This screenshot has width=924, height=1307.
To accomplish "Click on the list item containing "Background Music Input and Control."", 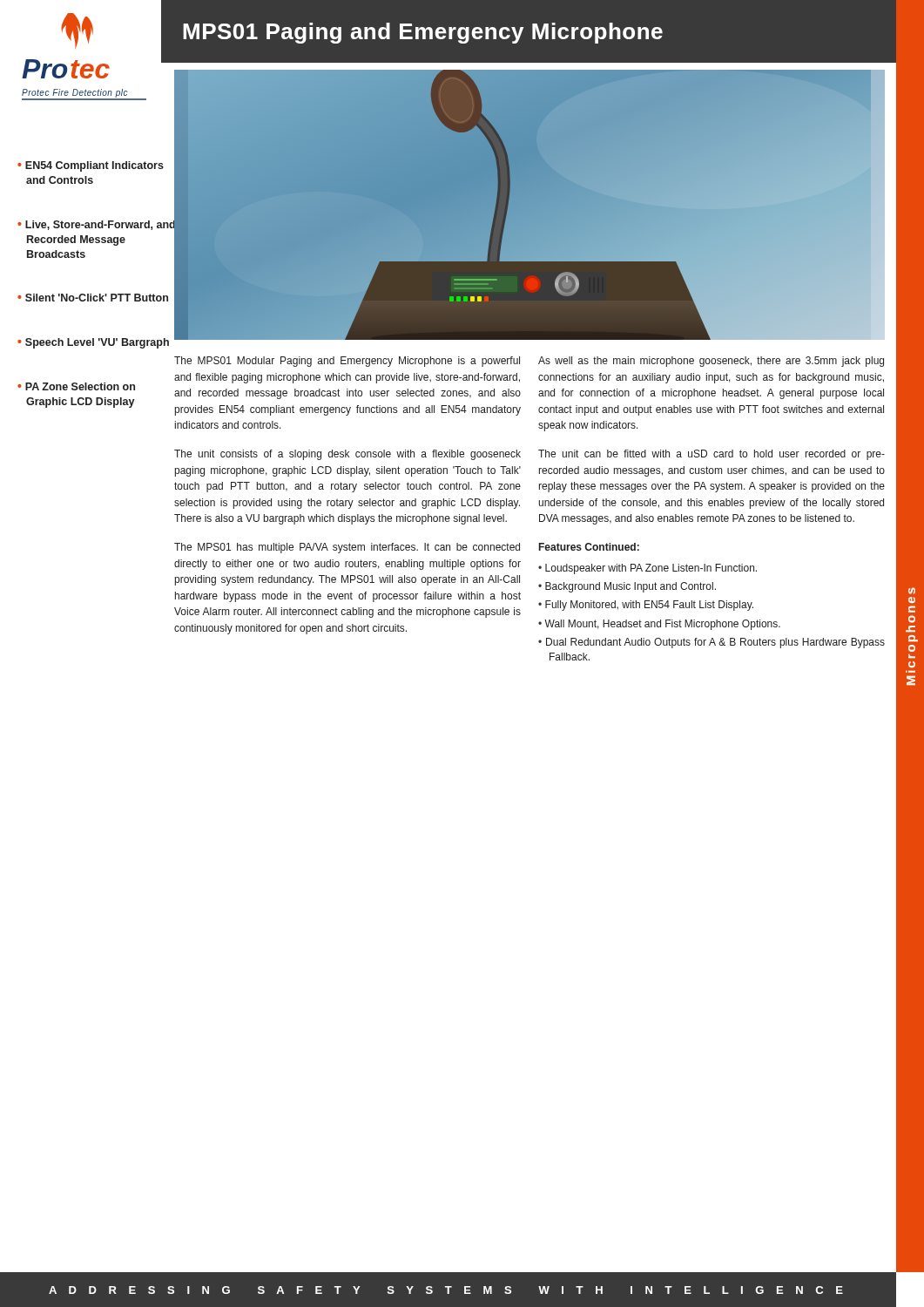I will click(631, 586).
